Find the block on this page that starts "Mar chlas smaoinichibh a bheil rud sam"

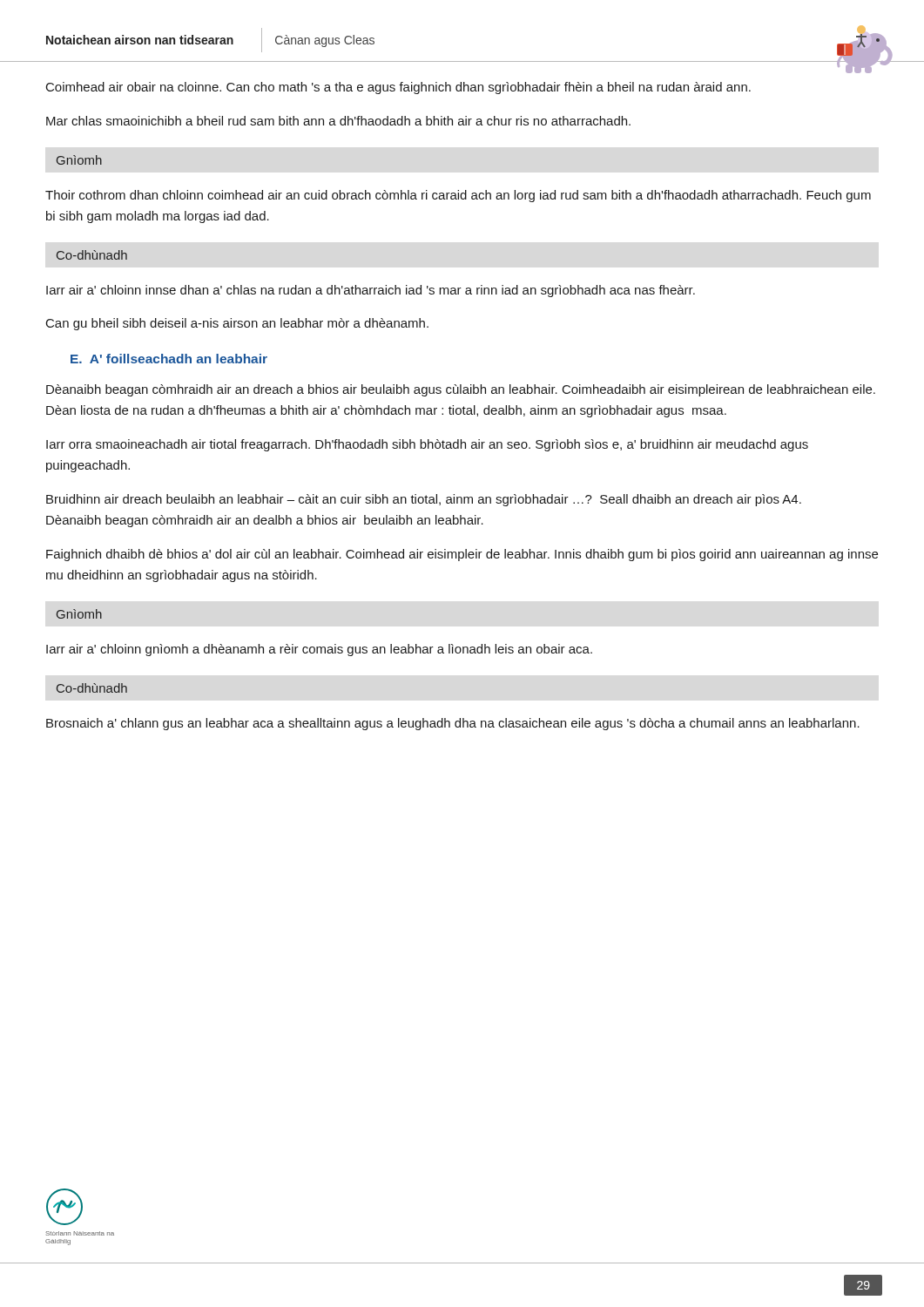338,121
